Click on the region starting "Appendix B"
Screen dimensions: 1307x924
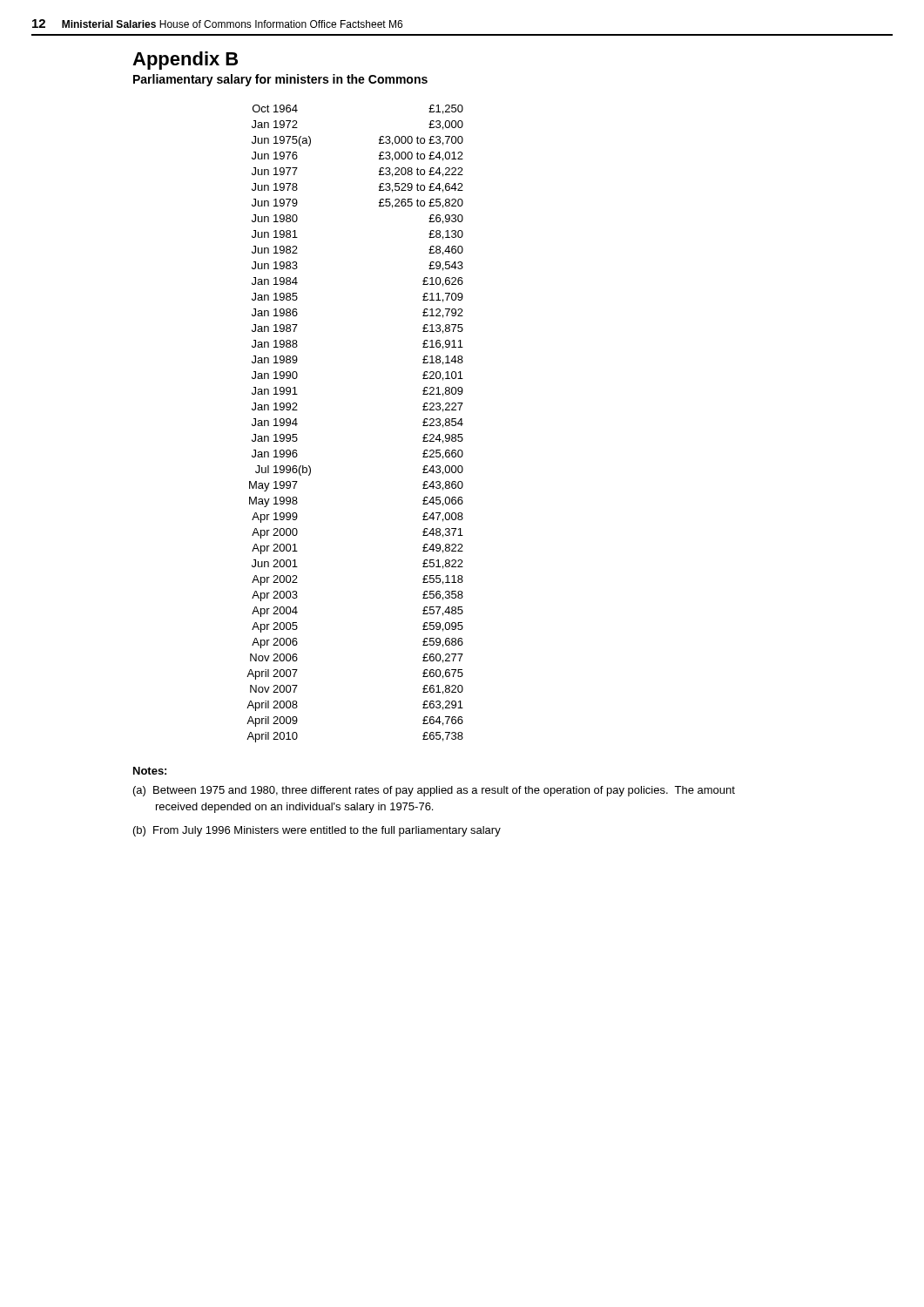186,59
